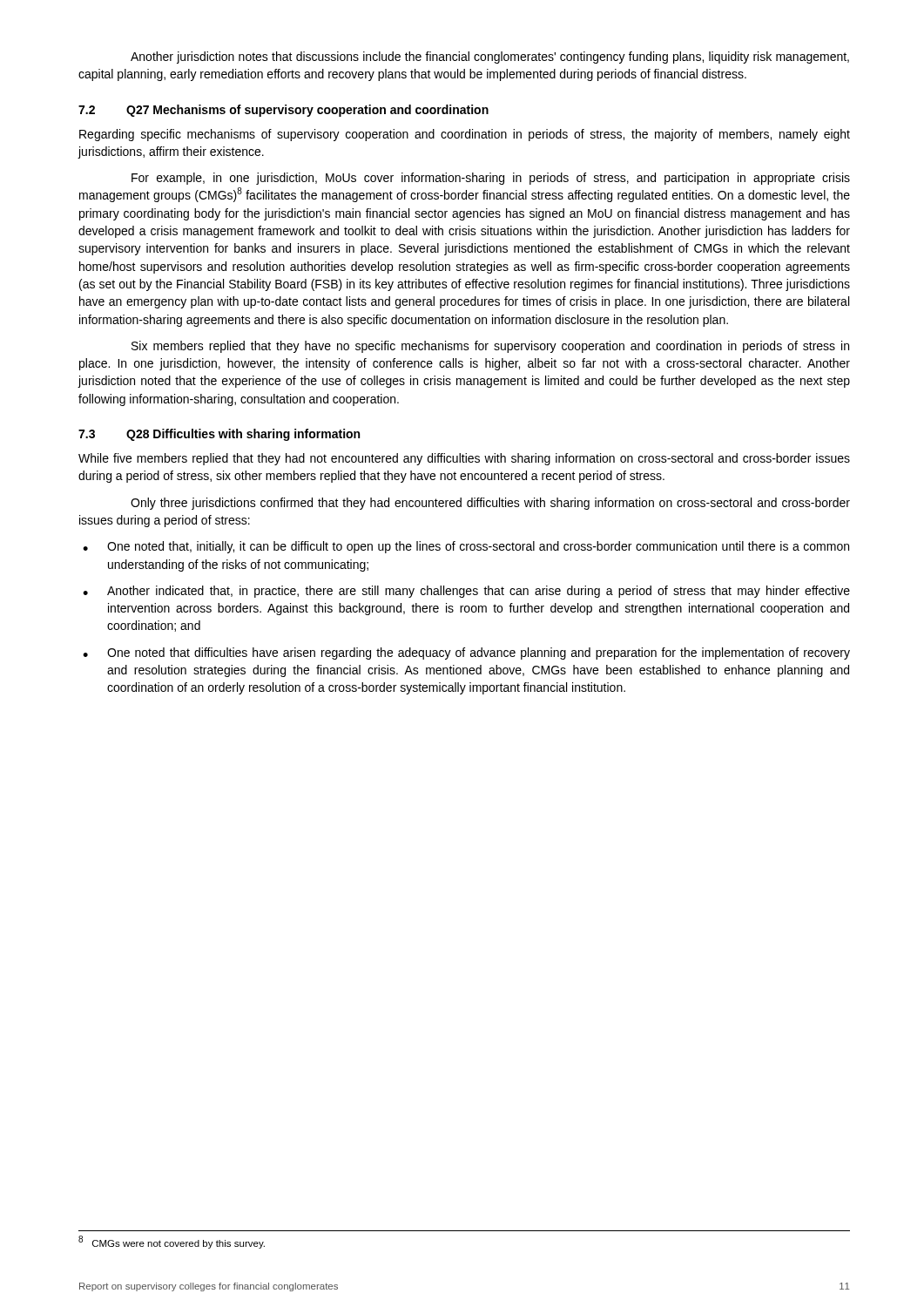This screenshot has height=1307, width=924.
Task: Navigate to the block starting "Regarding specific mechanisms of supervisory"
Action: [464, 143]
